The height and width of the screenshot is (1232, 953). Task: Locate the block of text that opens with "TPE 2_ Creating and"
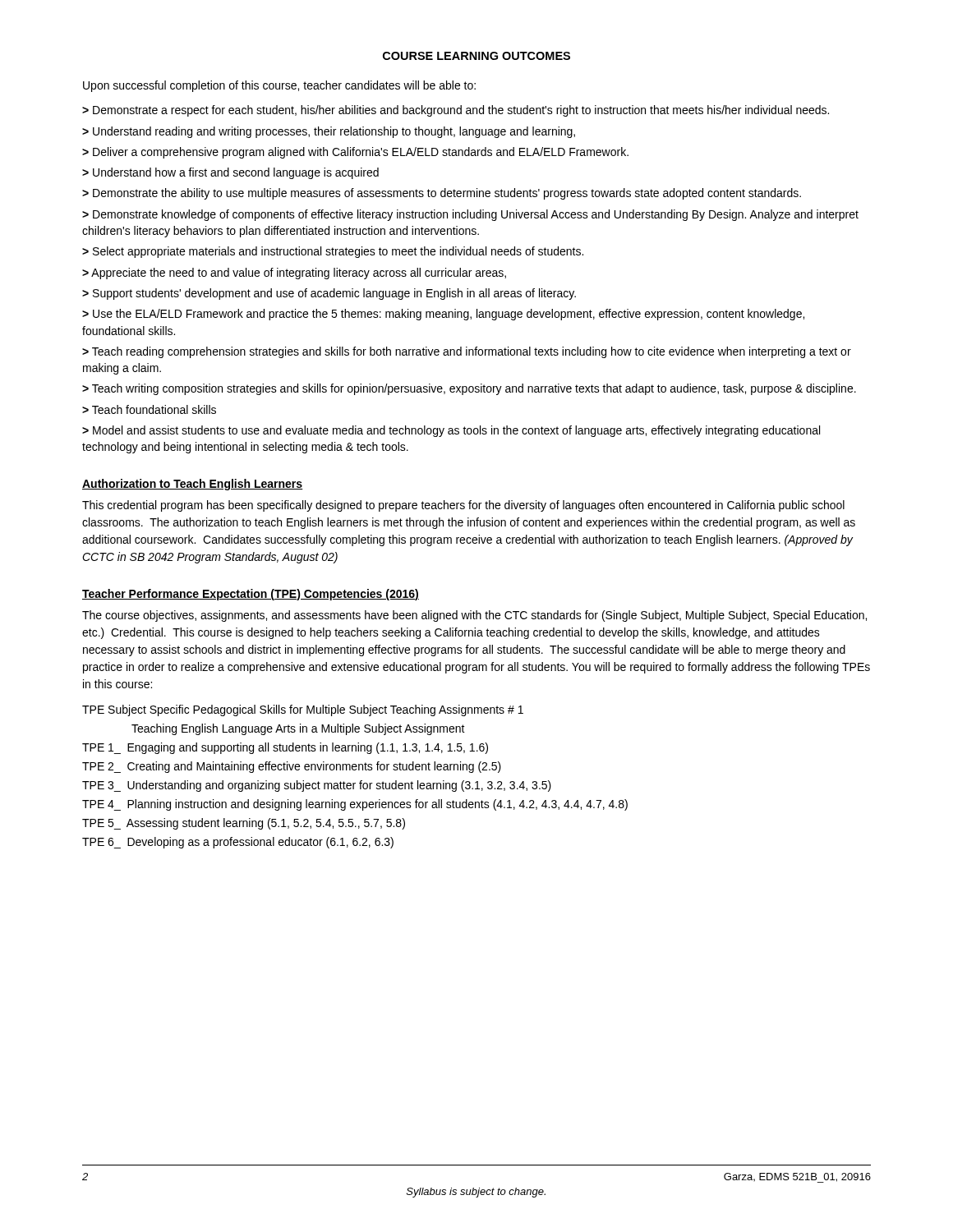pos(292,766)
